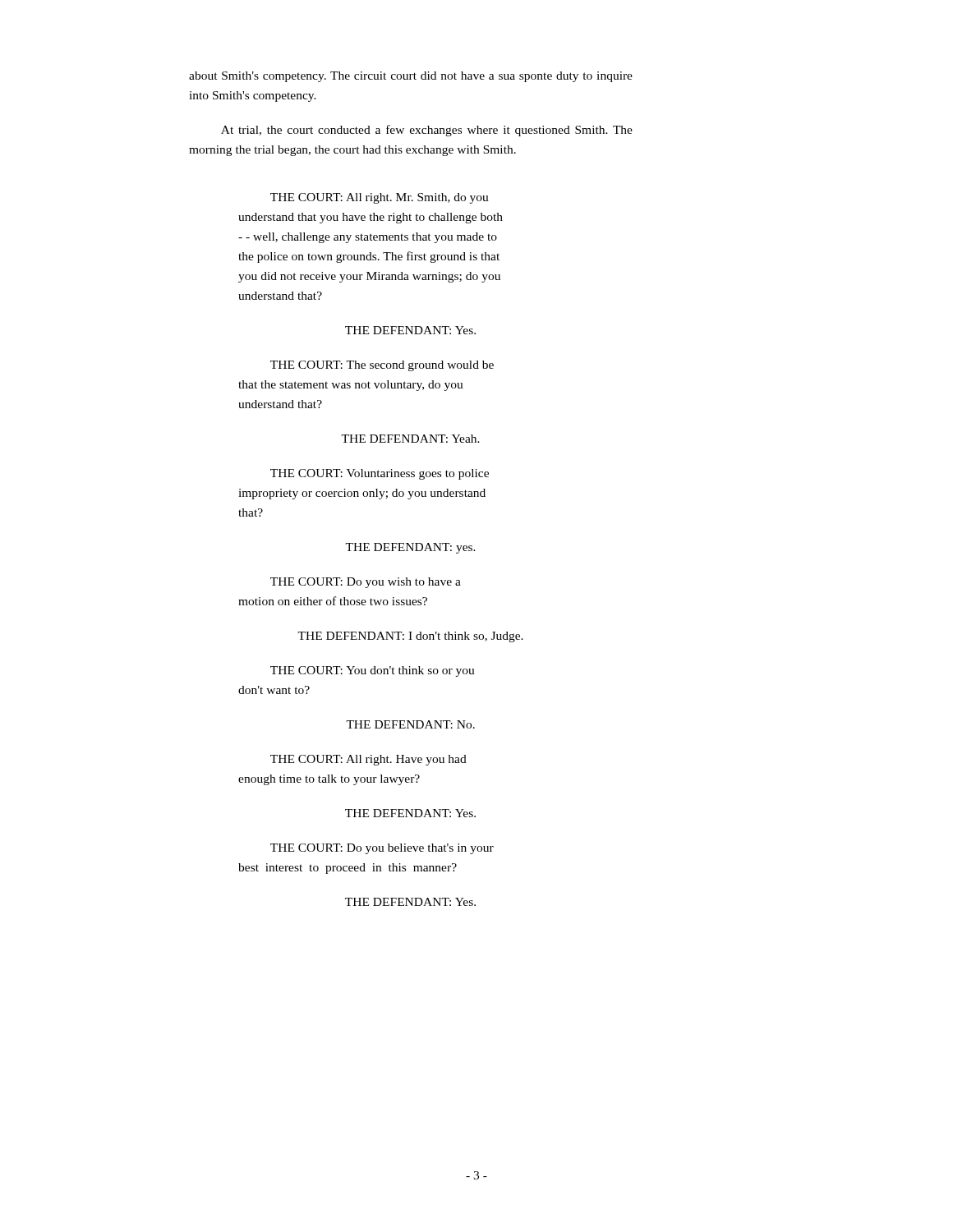Click on the text block starting "THE DEFENDANT: yes."

tap(411, 547)
